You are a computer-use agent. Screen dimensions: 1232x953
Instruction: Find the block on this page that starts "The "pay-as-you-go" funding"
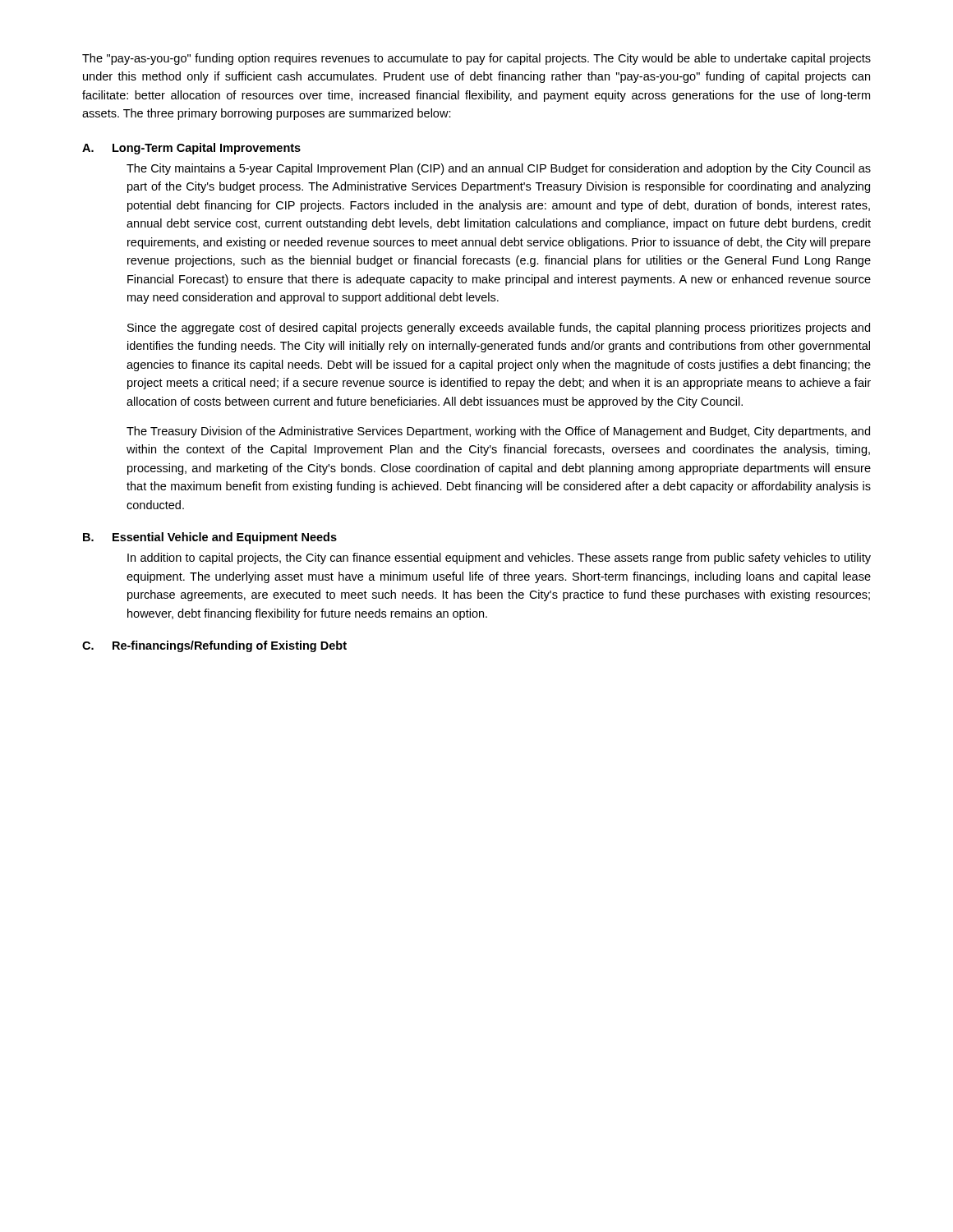(476, 86)
